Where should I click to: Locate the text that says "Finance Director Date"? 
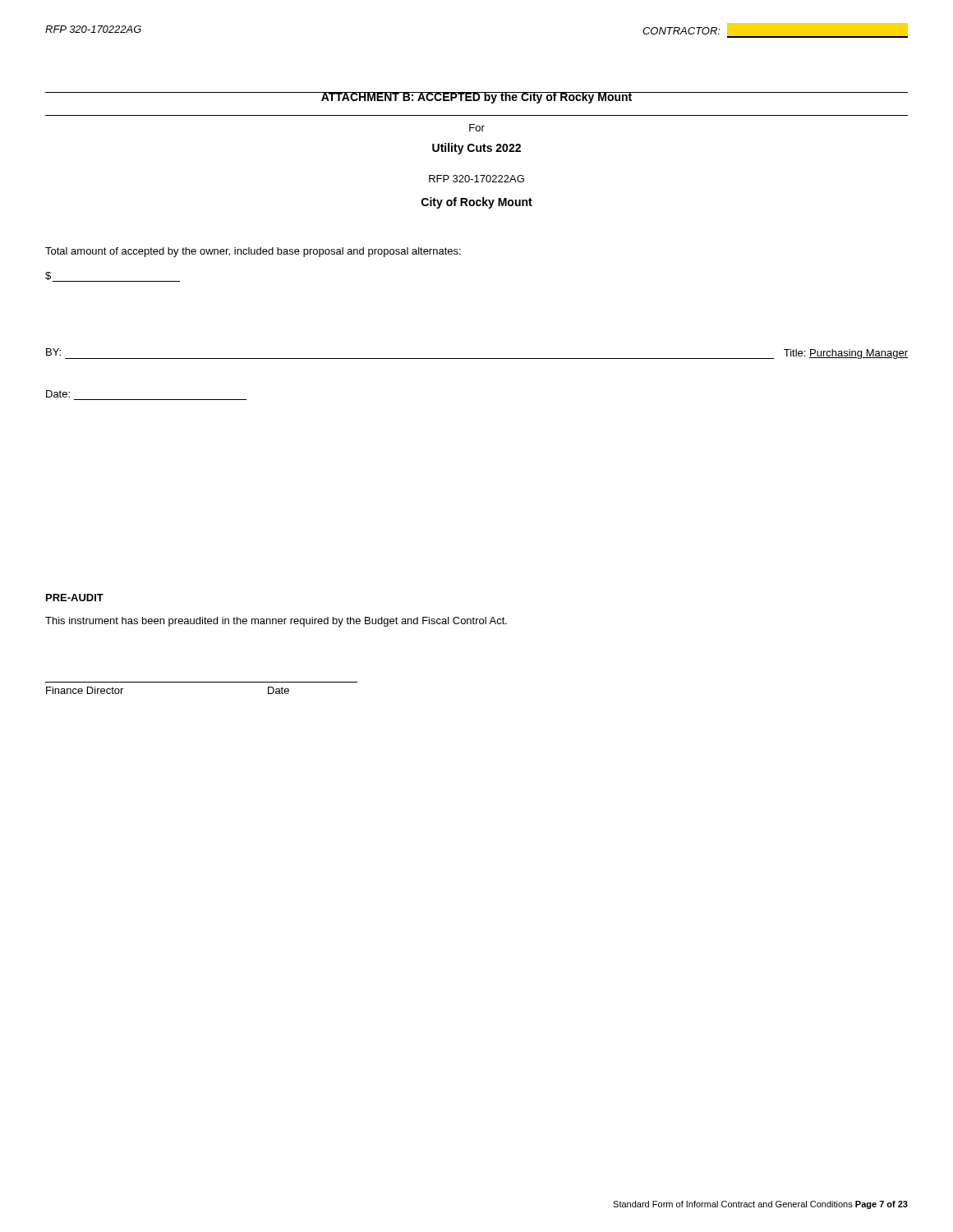92,690
